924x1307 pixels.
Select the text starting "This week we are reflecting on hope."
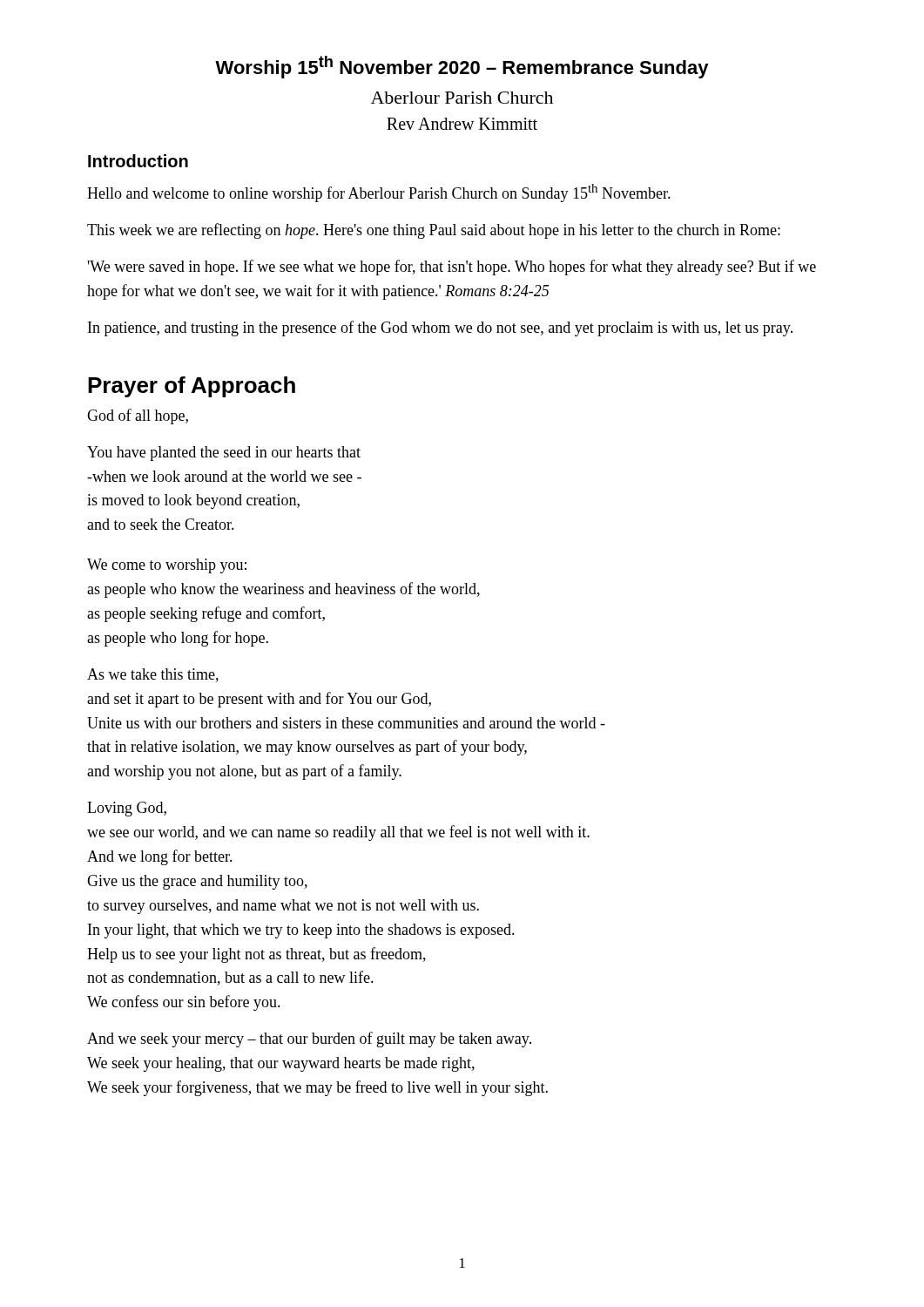tap(434, 230)
